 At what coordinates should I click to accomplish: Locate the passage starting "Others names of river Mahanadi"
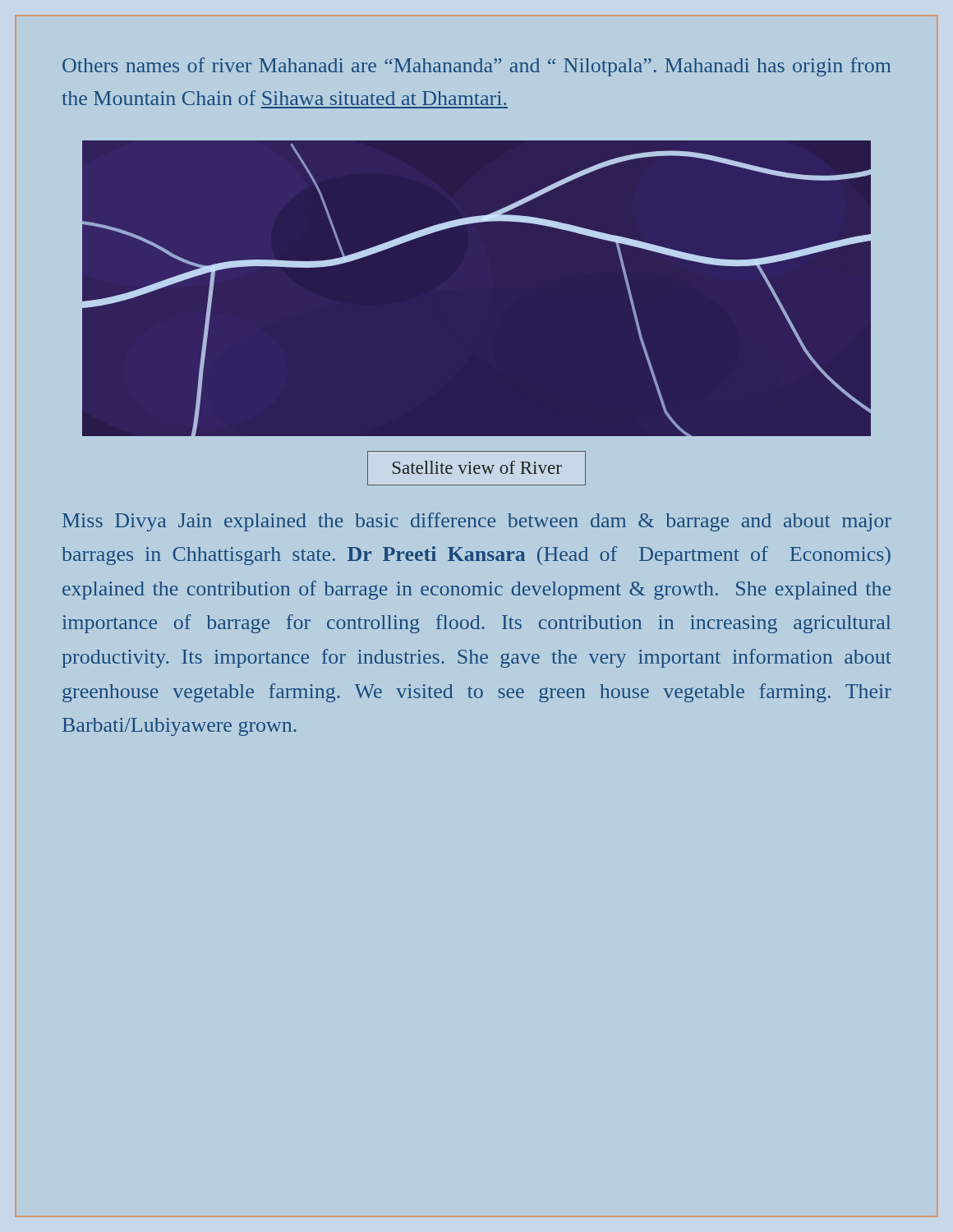coord(476,82)
